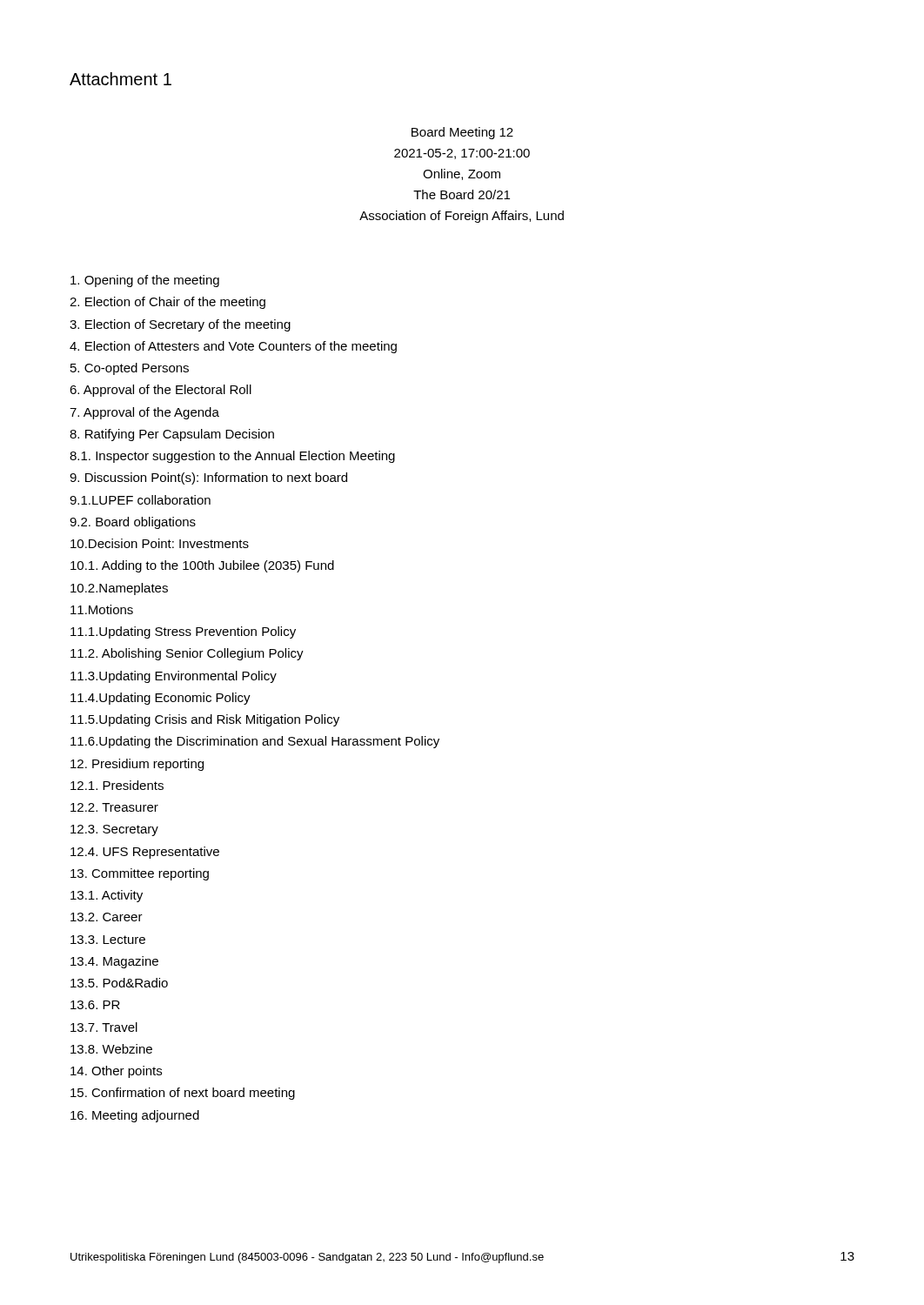Viewport: 924px width, 1305px height.
Task: Point to "Attachment 1"
Action: 121,79
